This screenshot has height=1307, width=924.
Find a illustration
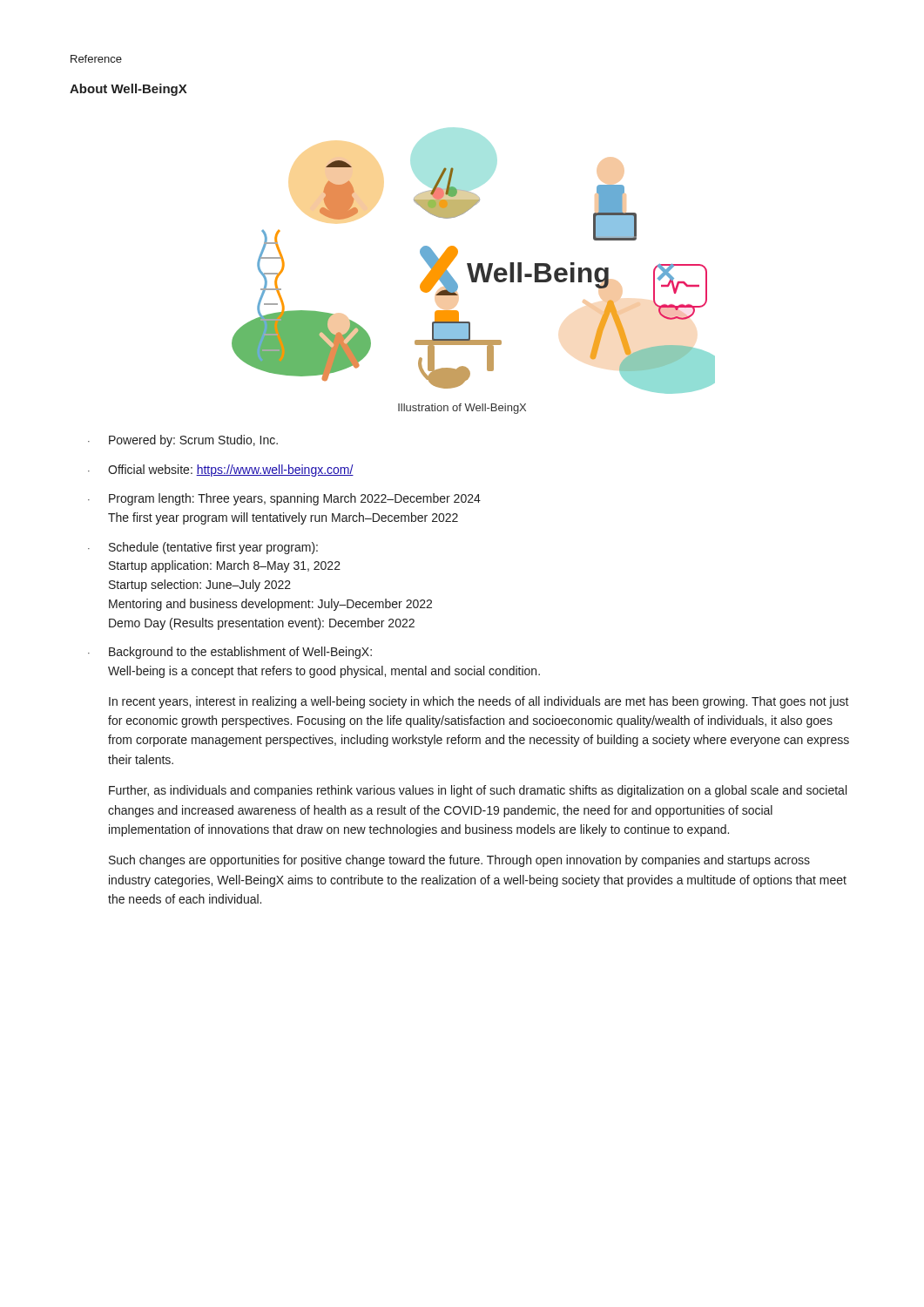462,252
